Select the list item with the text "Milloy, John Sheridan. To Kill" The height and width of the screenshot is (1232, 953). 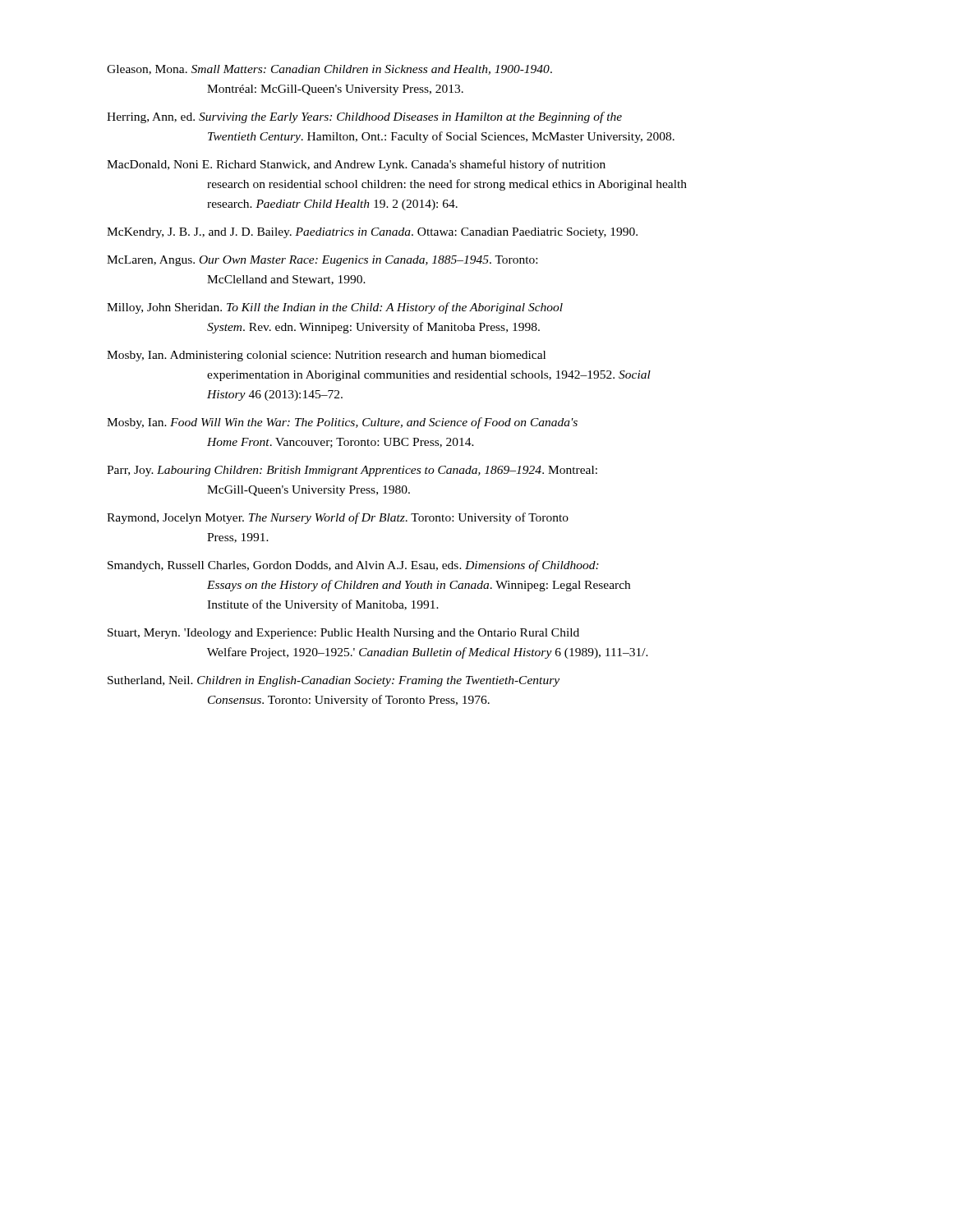pyautogui.click(x=335, y=317)
